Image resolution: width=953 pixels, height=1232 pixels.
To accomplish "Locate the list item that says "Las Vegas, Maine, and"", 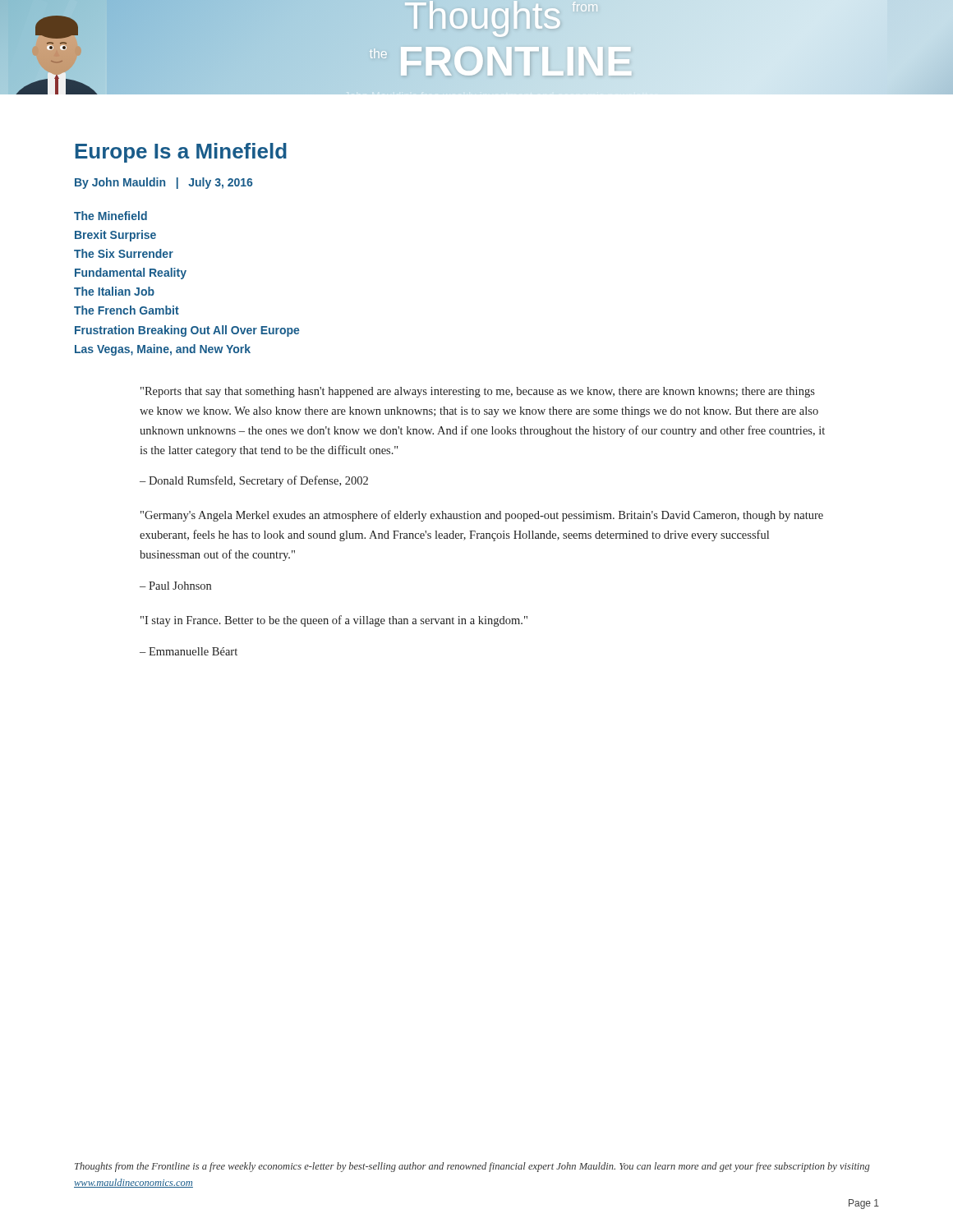I will point(163,350).
